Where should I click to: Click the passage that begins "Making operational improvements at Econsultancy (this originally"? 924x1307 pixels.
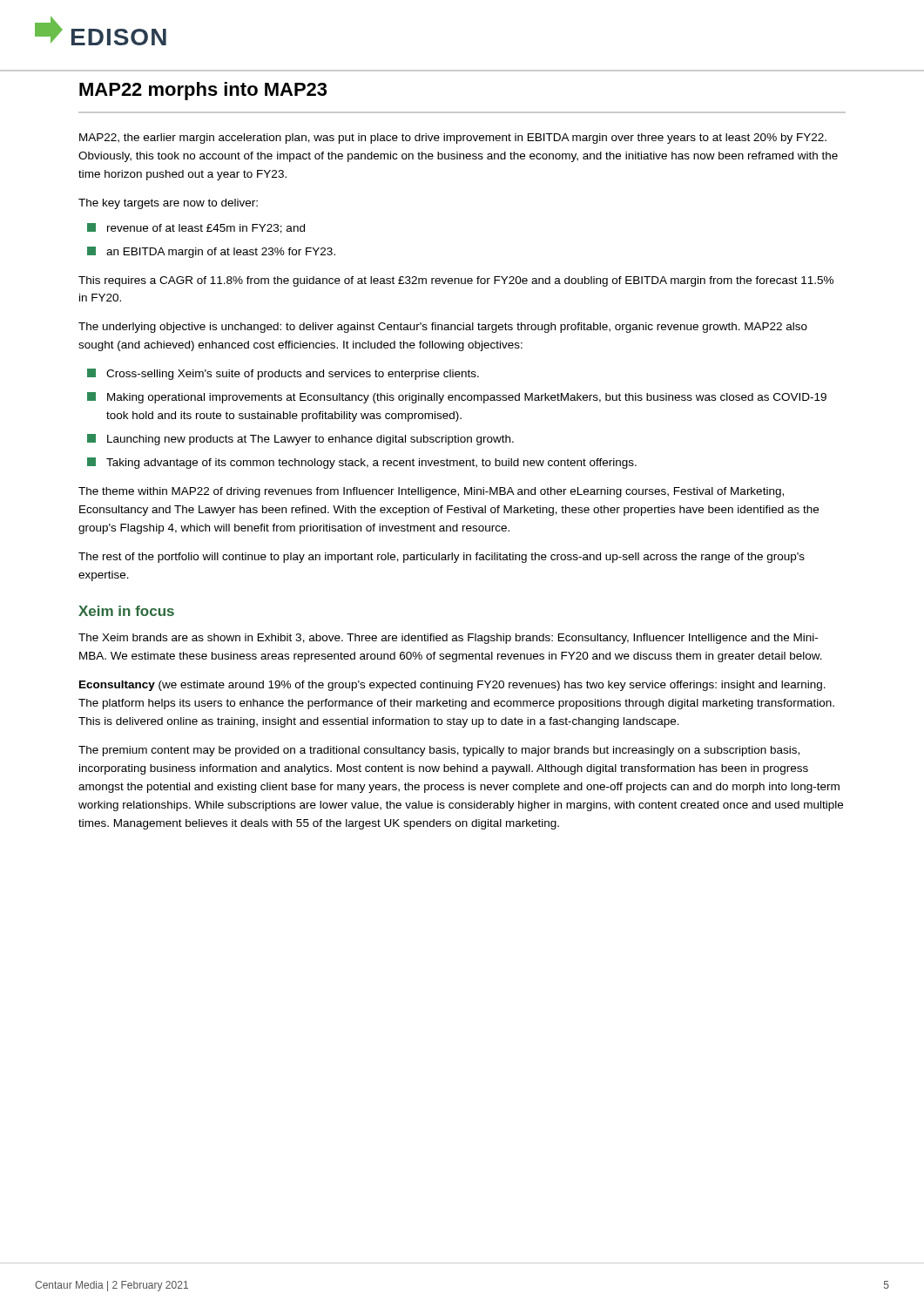(x=466, y=407)
